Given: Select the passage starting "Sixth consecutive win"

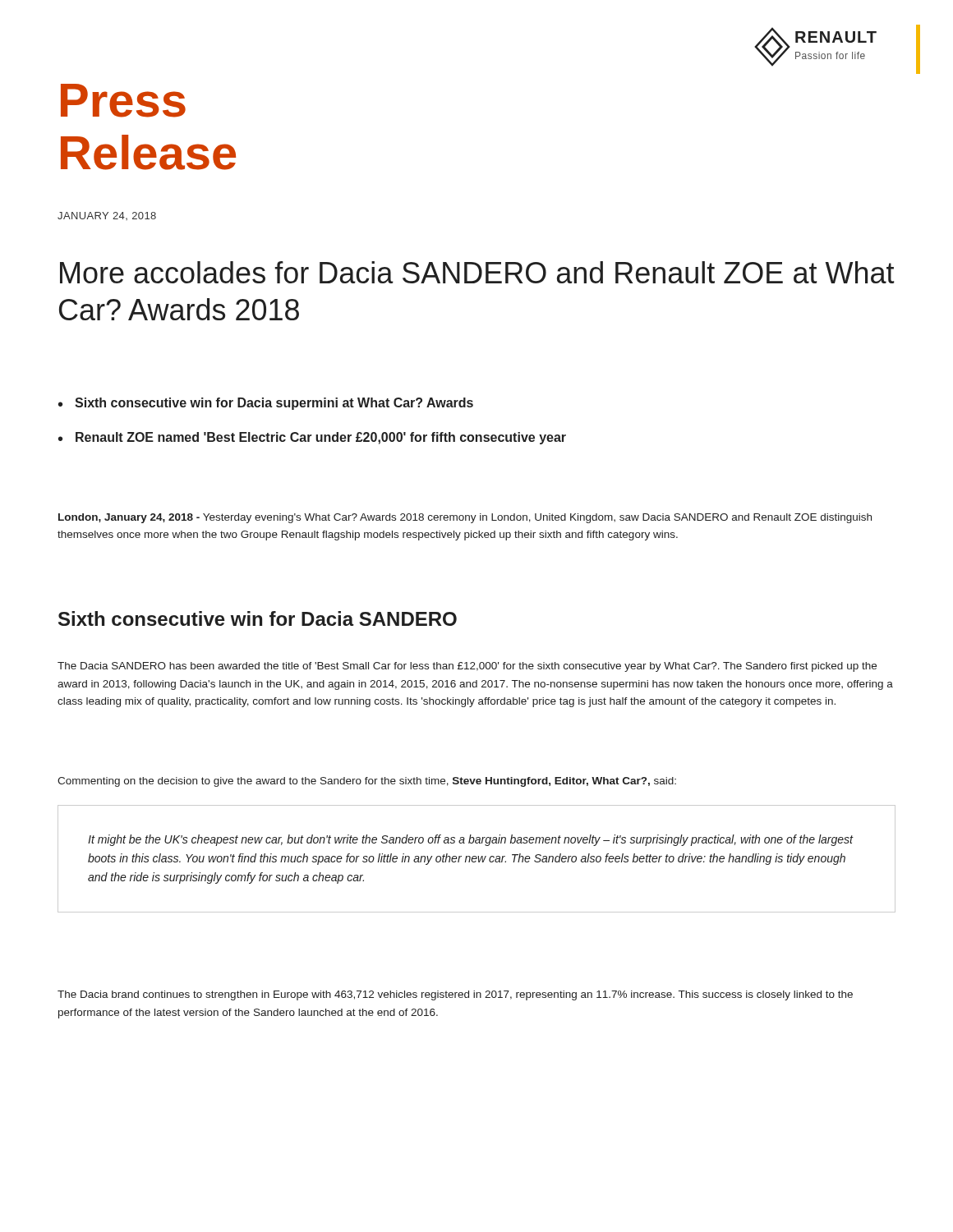Looking at the screenshot, I should coord(257,619).
